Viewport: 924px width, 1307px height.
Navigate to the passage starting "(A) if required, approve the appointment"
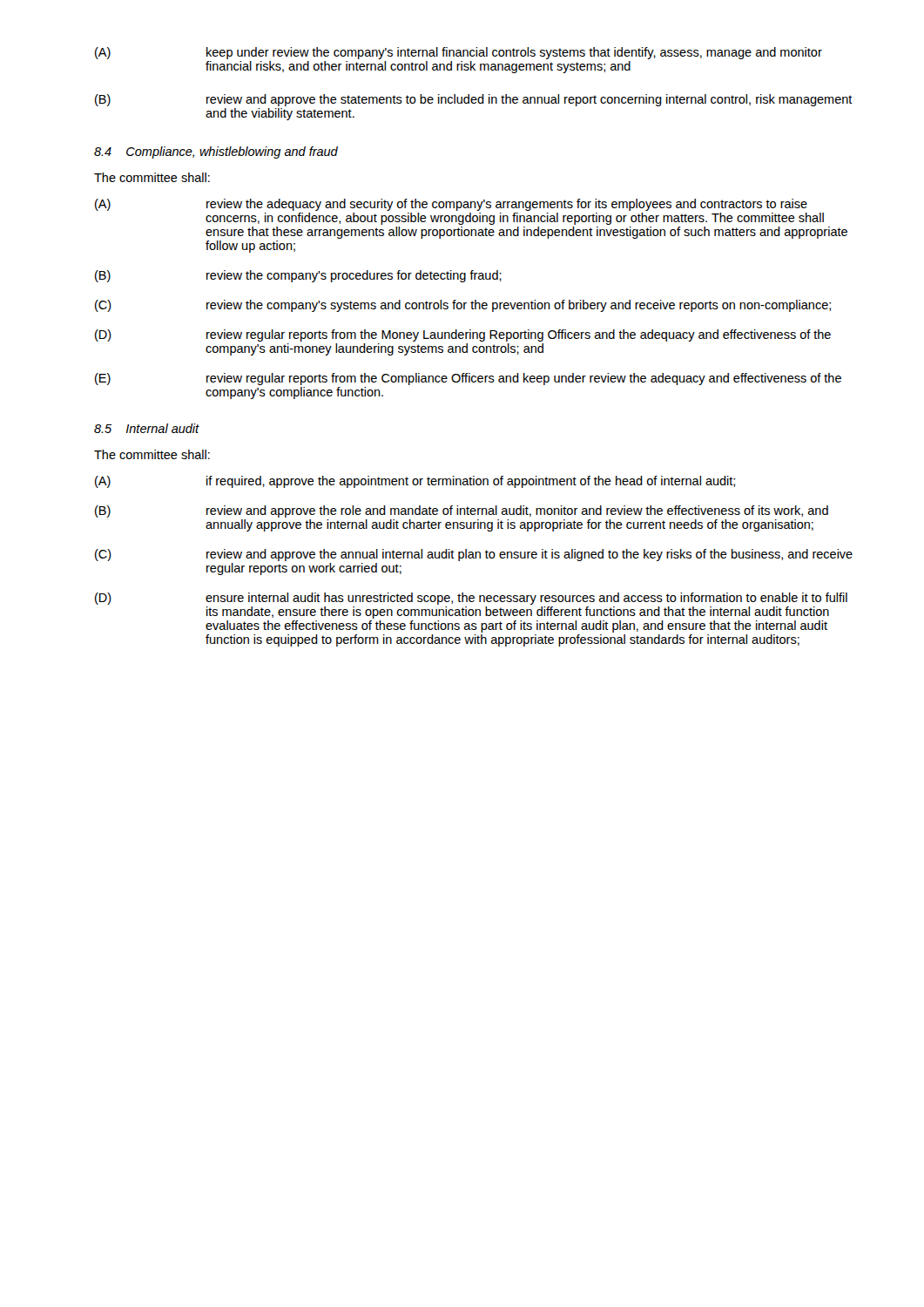coord(474,481)
